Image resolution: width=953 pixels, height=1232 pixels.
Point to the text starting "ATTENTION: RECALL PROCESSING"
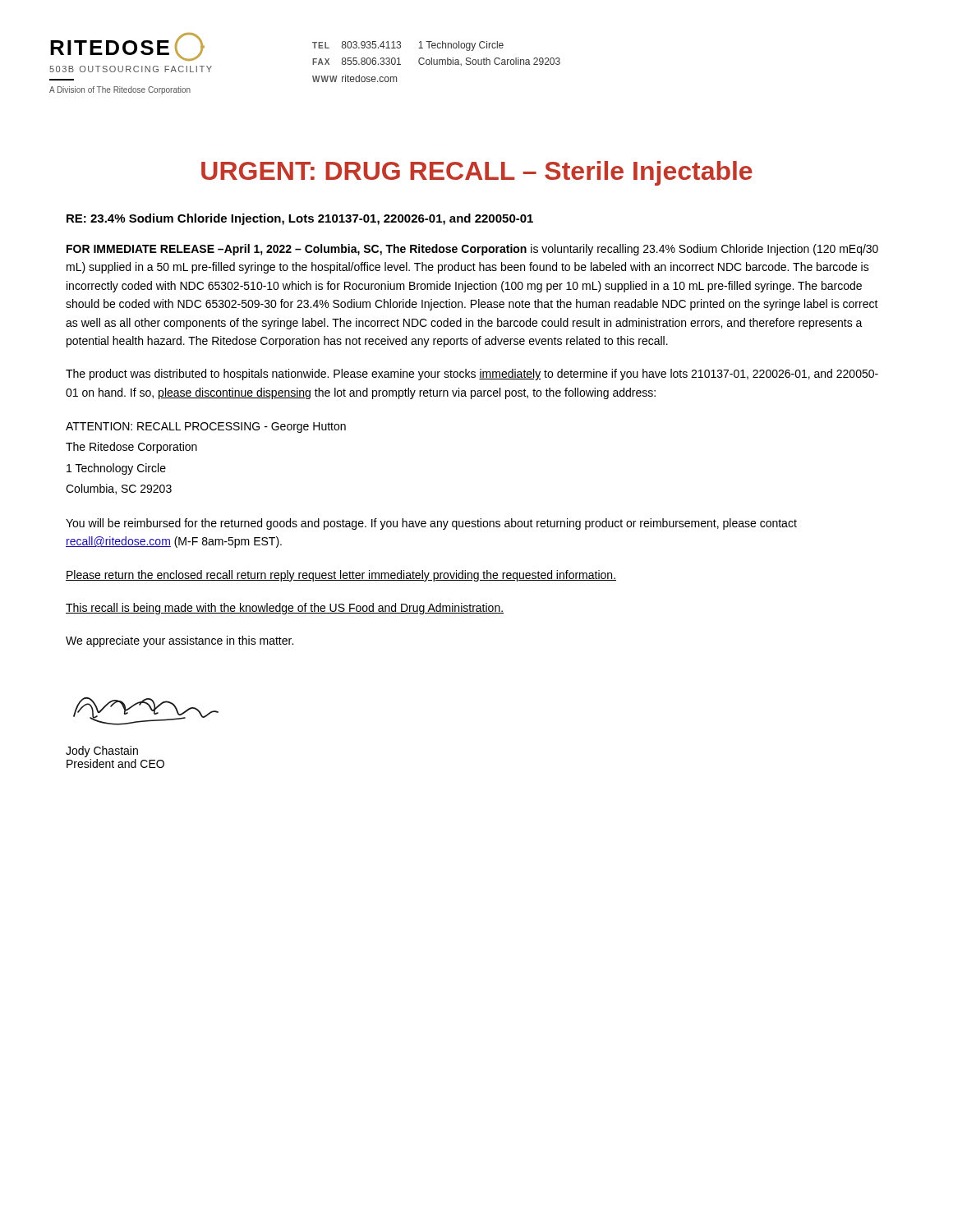coord(206,457)
